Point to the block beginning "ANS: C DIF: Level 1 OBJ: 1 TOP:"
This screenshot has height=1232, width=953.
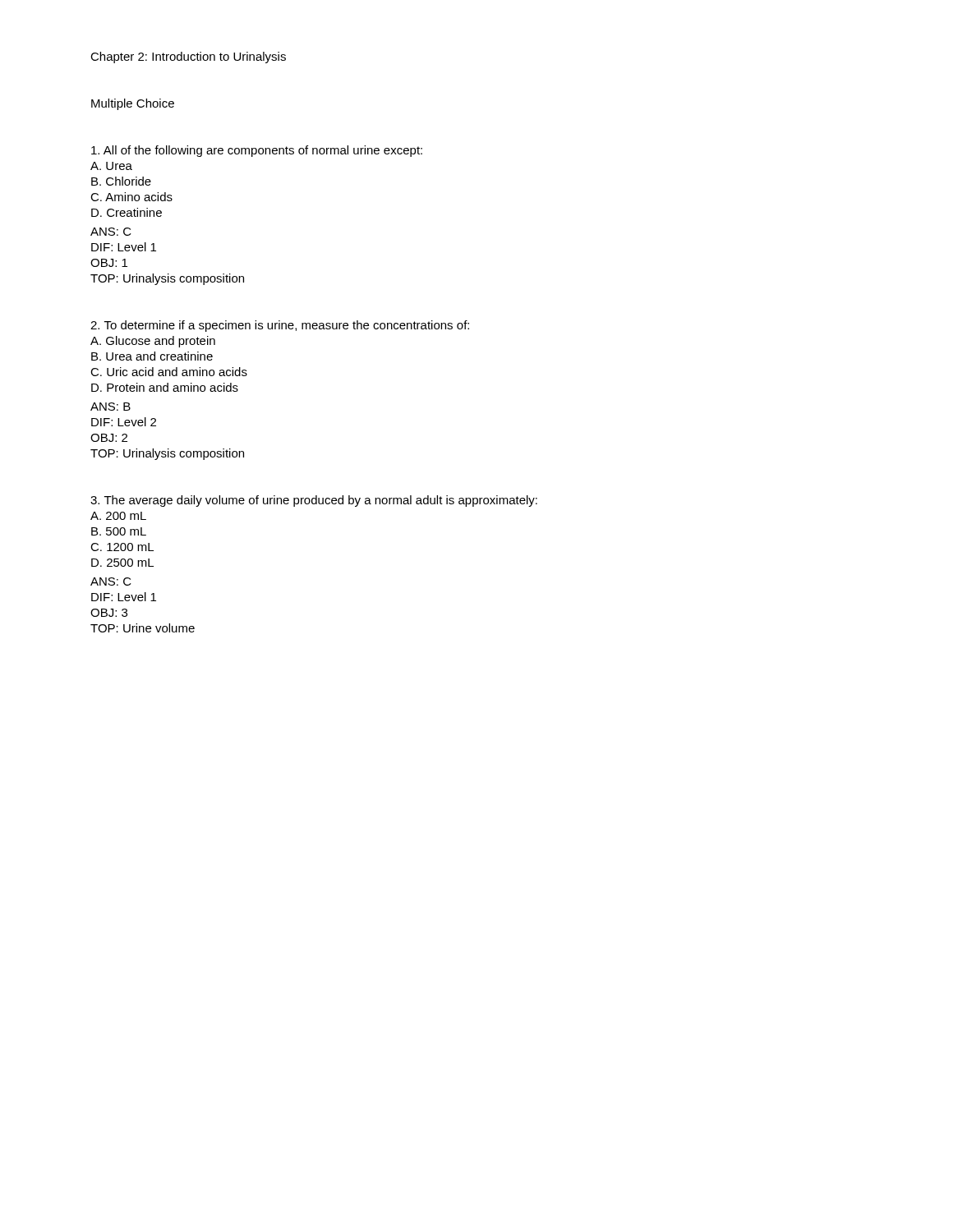111,232
